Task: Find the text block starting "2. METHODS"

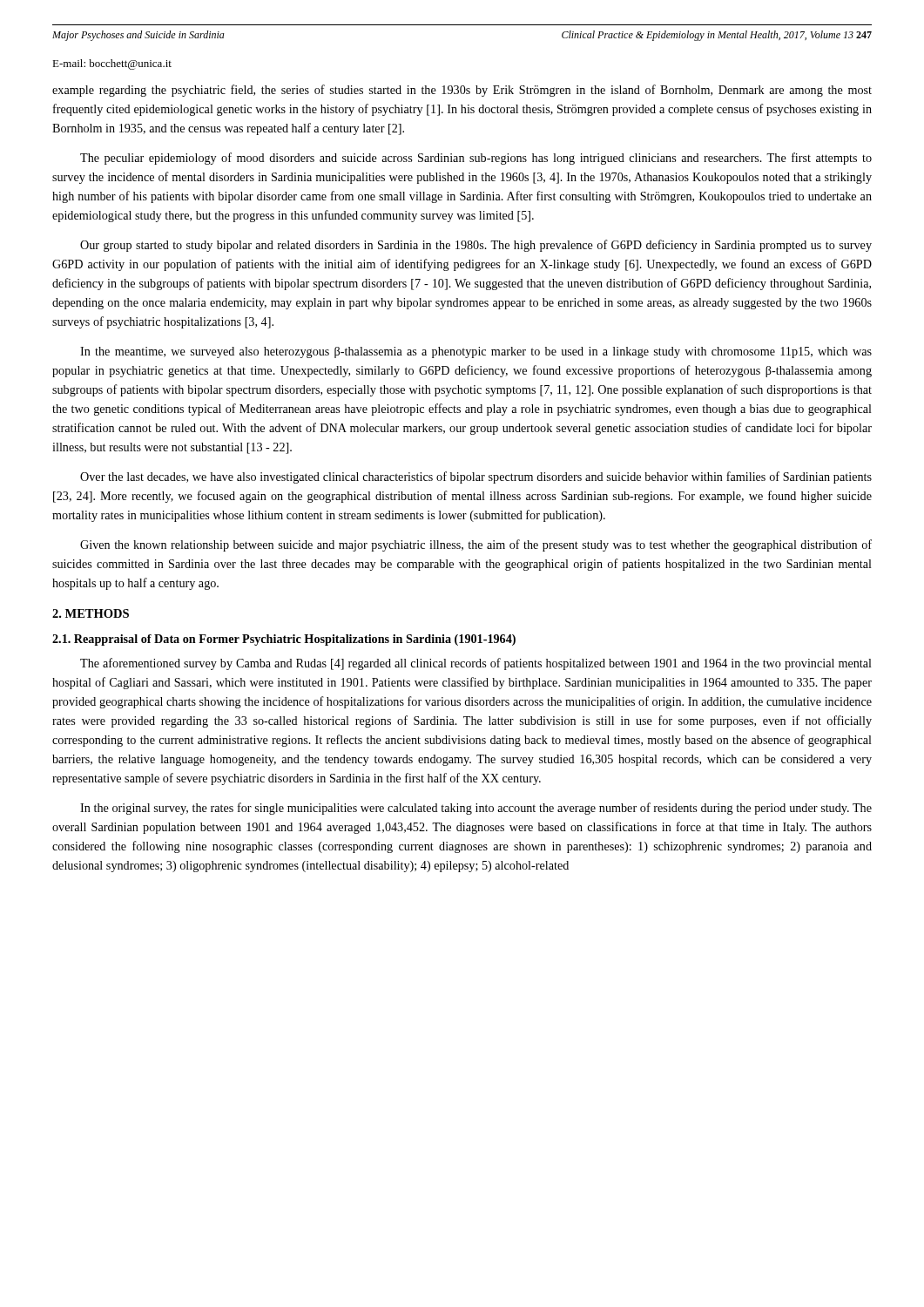Action: click(x=91, y=613)
